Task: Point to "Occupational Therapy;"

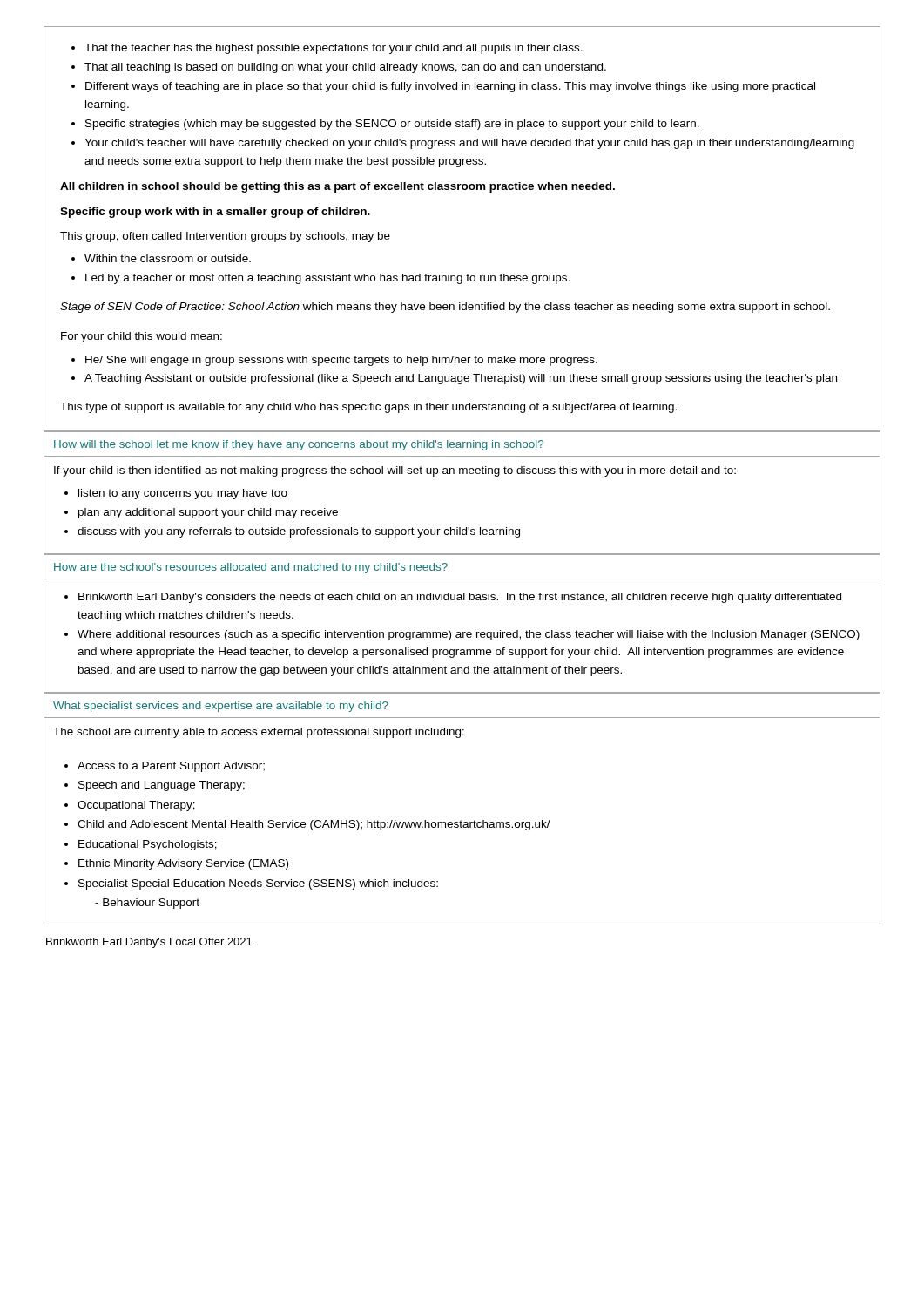Action: [x=137, y=804]
